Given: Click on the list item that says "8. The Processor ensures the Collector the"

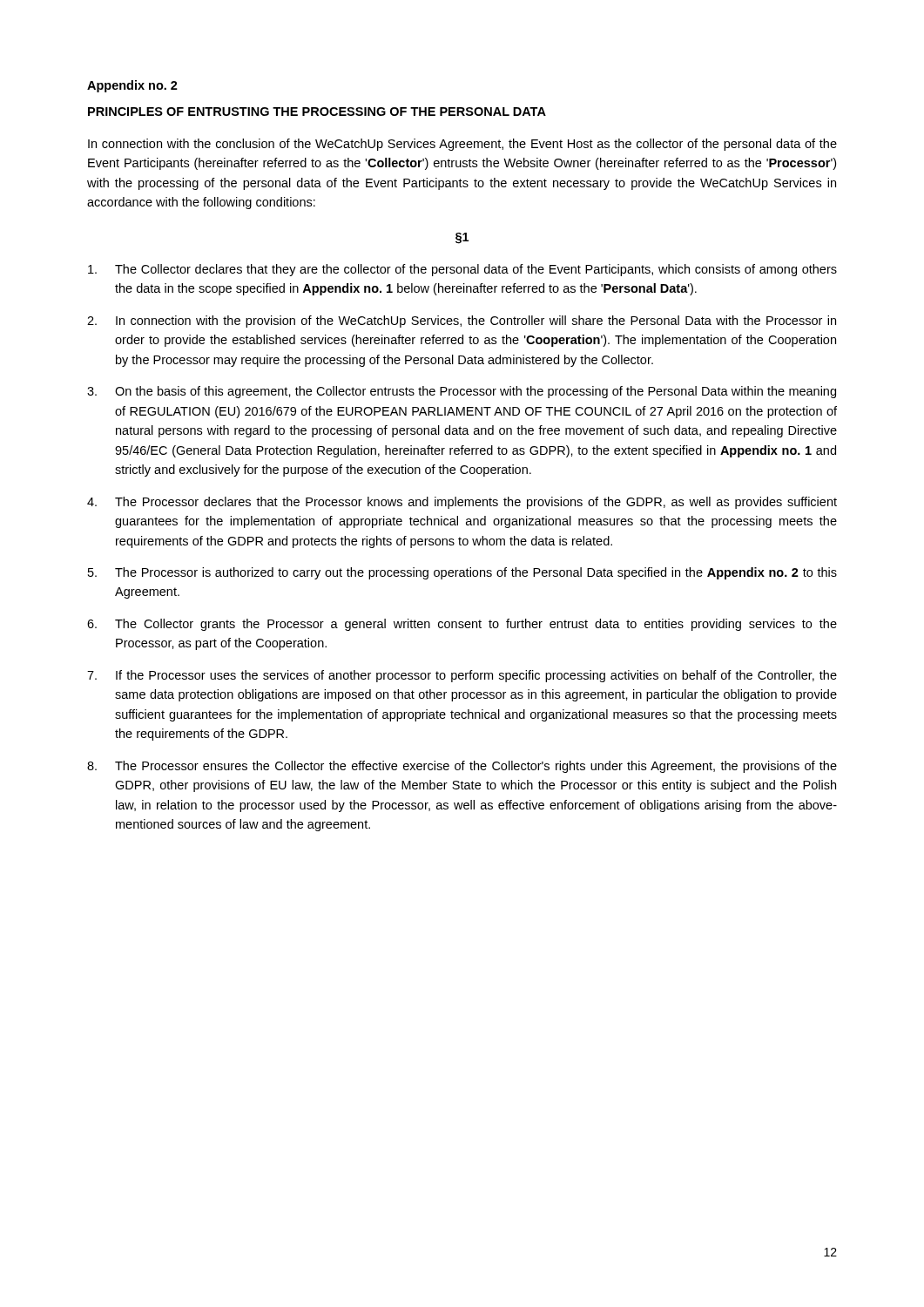Looking at the screenshot, I should pyautogui.click(x=462, y=795).
